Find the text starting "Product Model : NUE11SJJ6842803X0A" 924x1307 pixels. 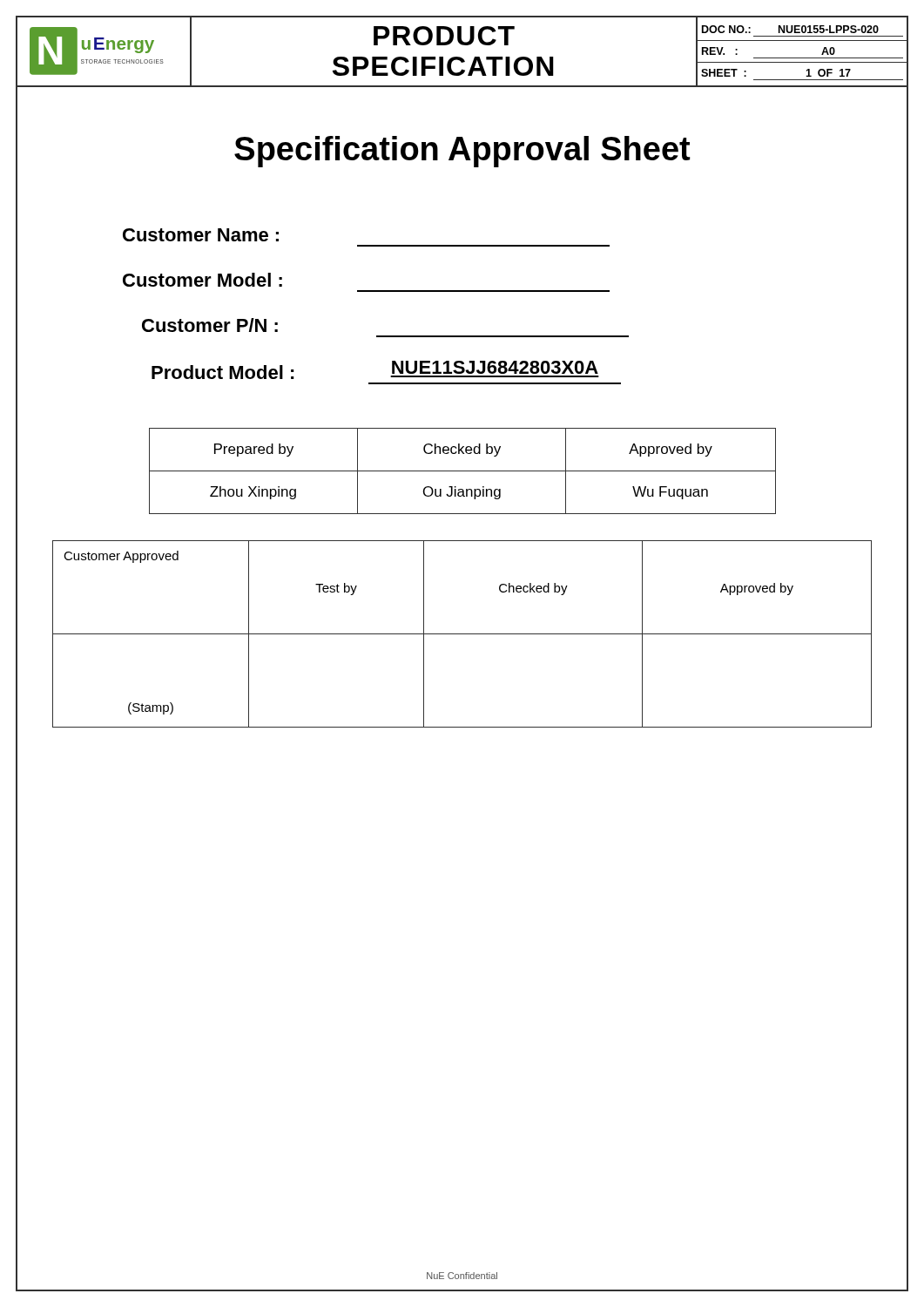pos(386,371)
